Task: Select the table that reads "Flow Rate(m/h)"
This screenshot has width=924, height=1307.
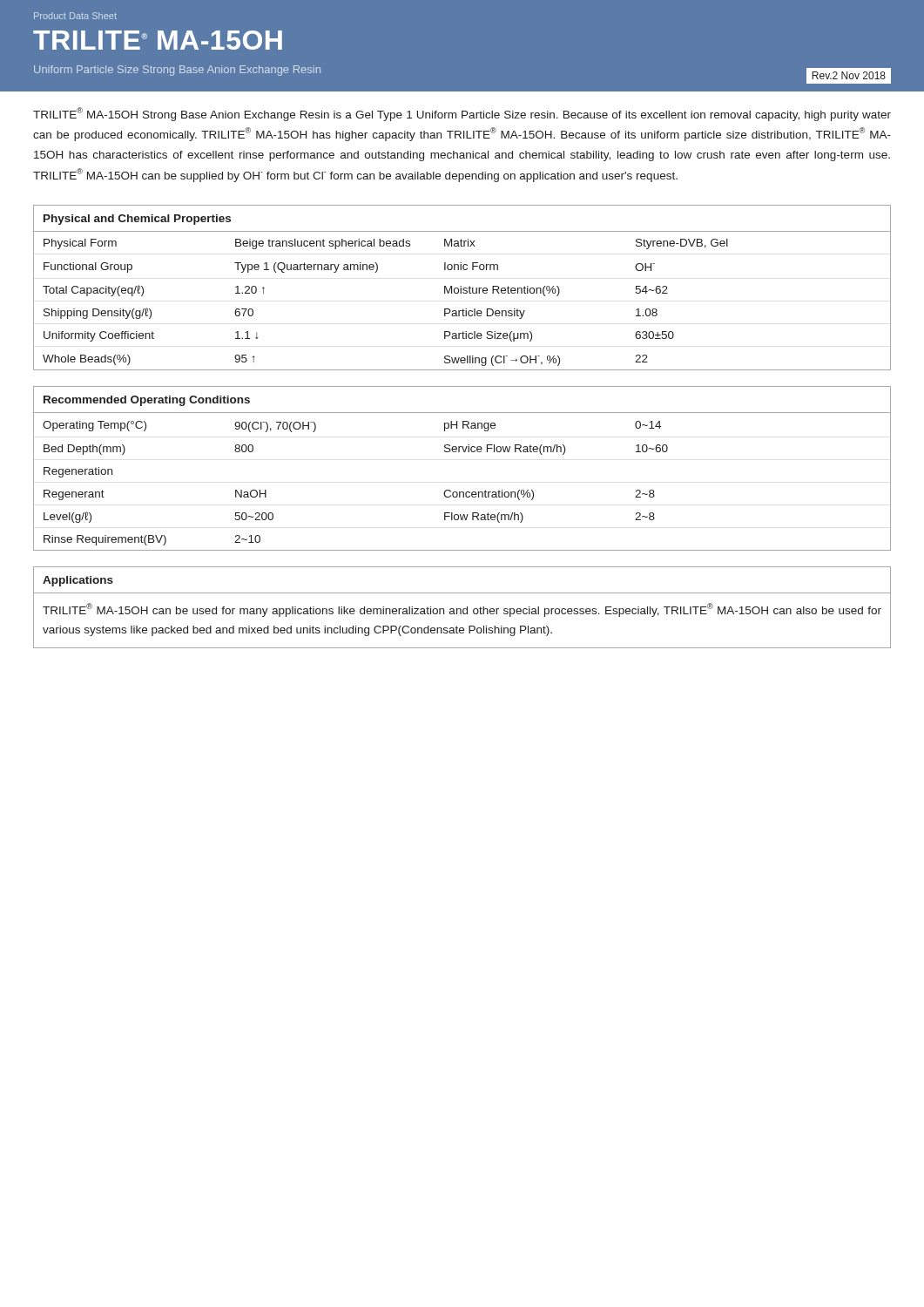Action: click(462, 468)
